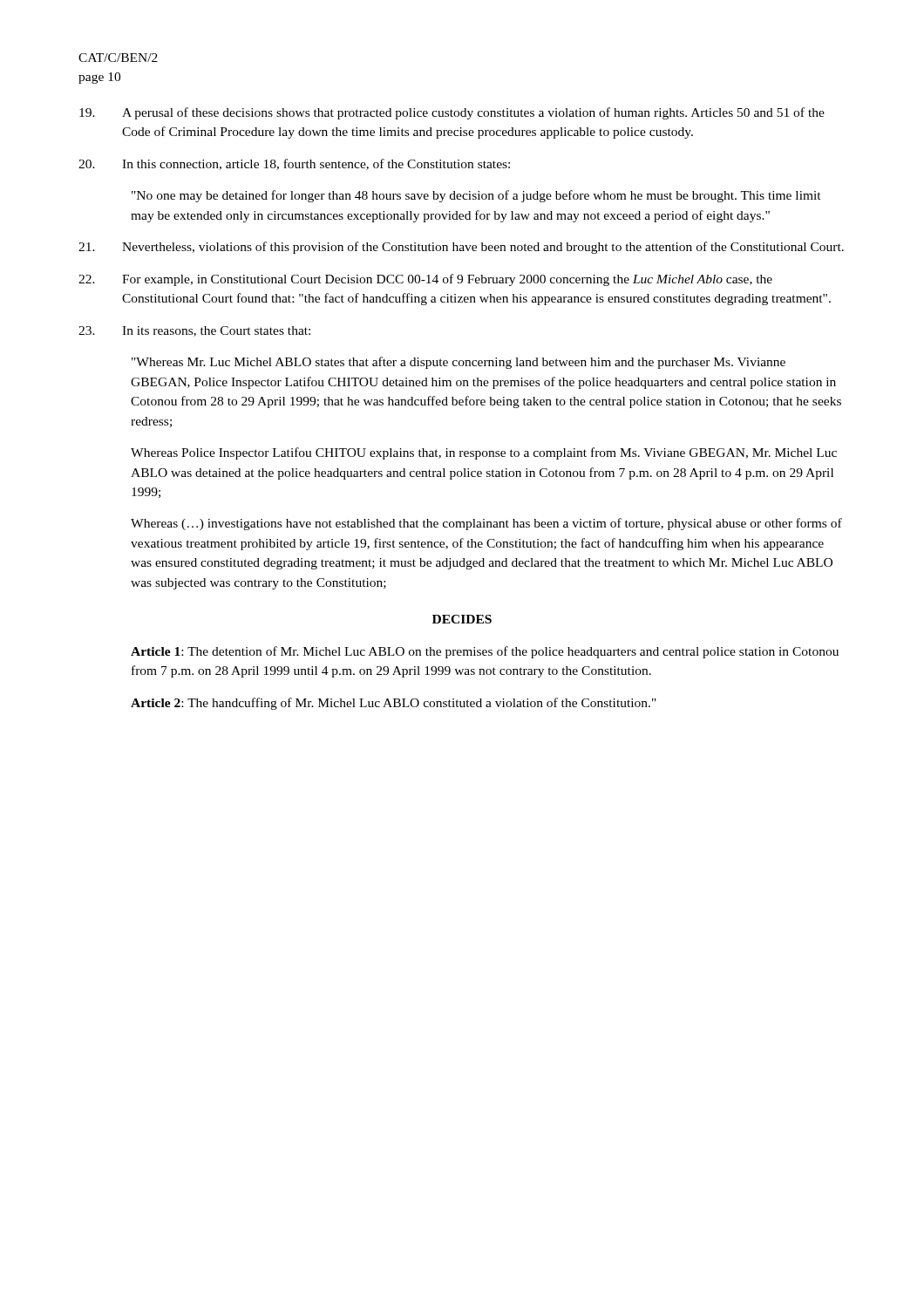Click on the text block that reads "A perusal of these"
Screen dimensions: 1308x924
point(462,122)
